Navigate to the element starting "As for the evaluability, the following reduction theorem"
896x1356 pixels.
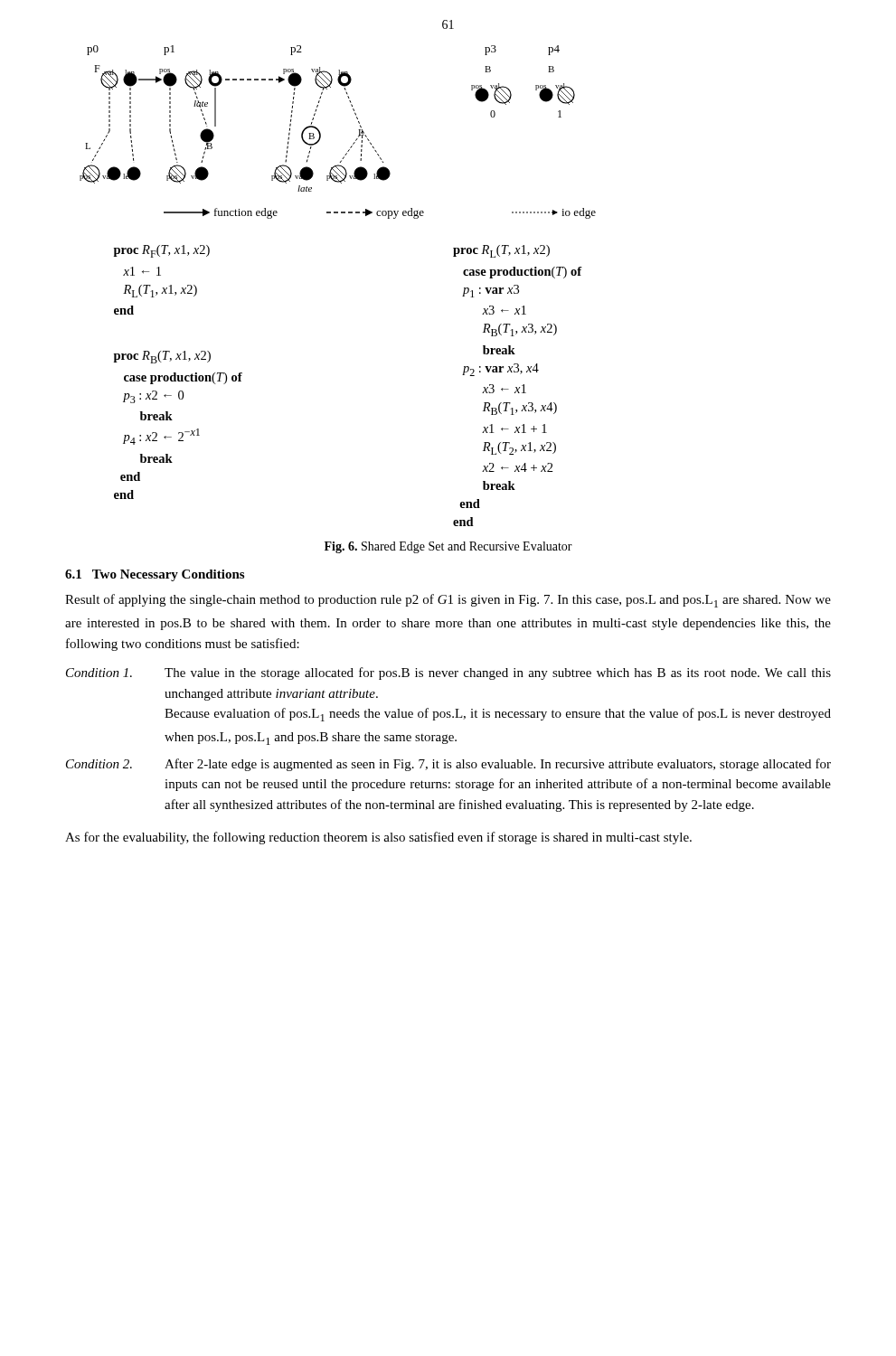[379, 837]
